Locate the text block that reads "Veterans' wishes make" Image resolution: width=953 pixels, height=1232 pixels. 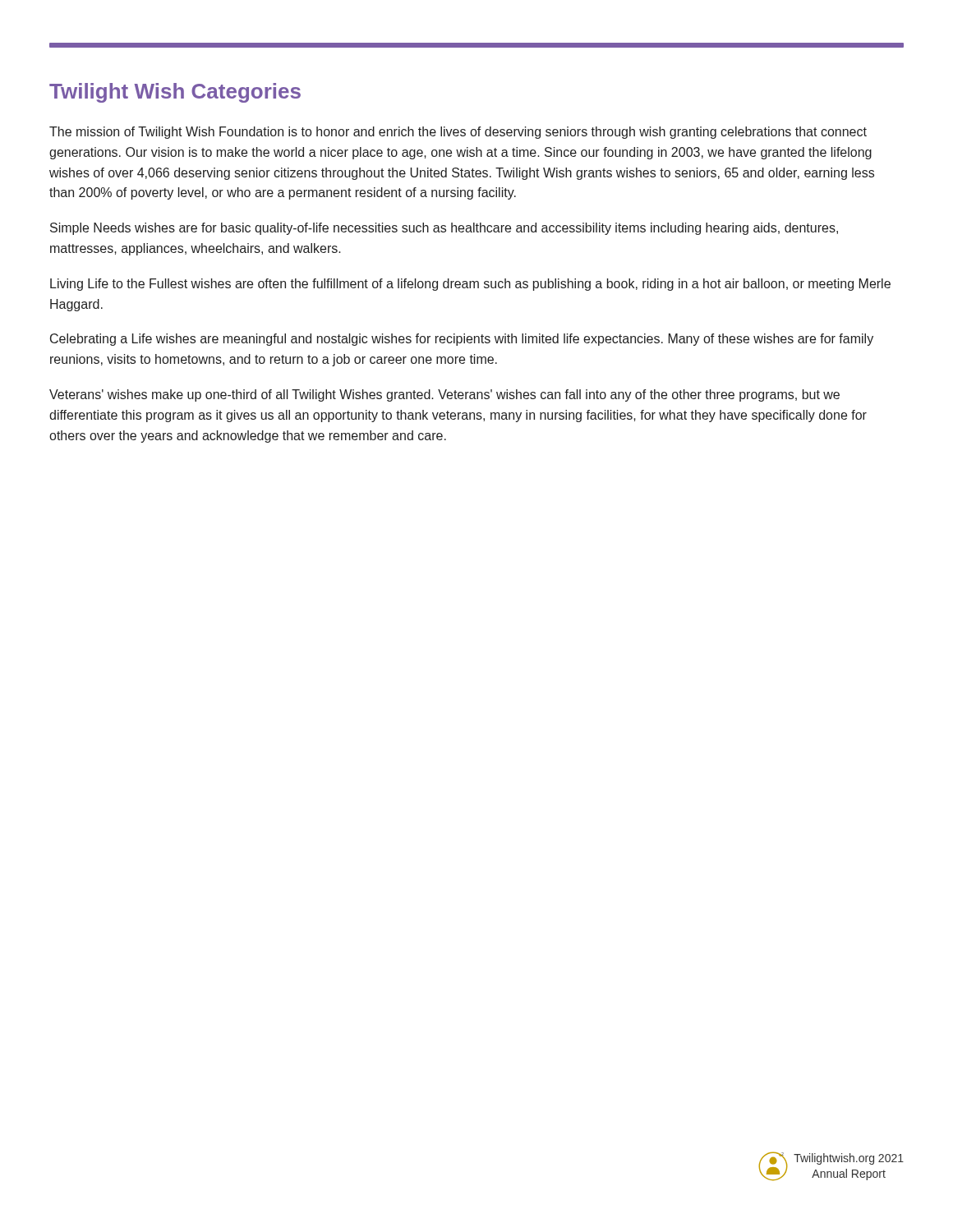[458, 415]
